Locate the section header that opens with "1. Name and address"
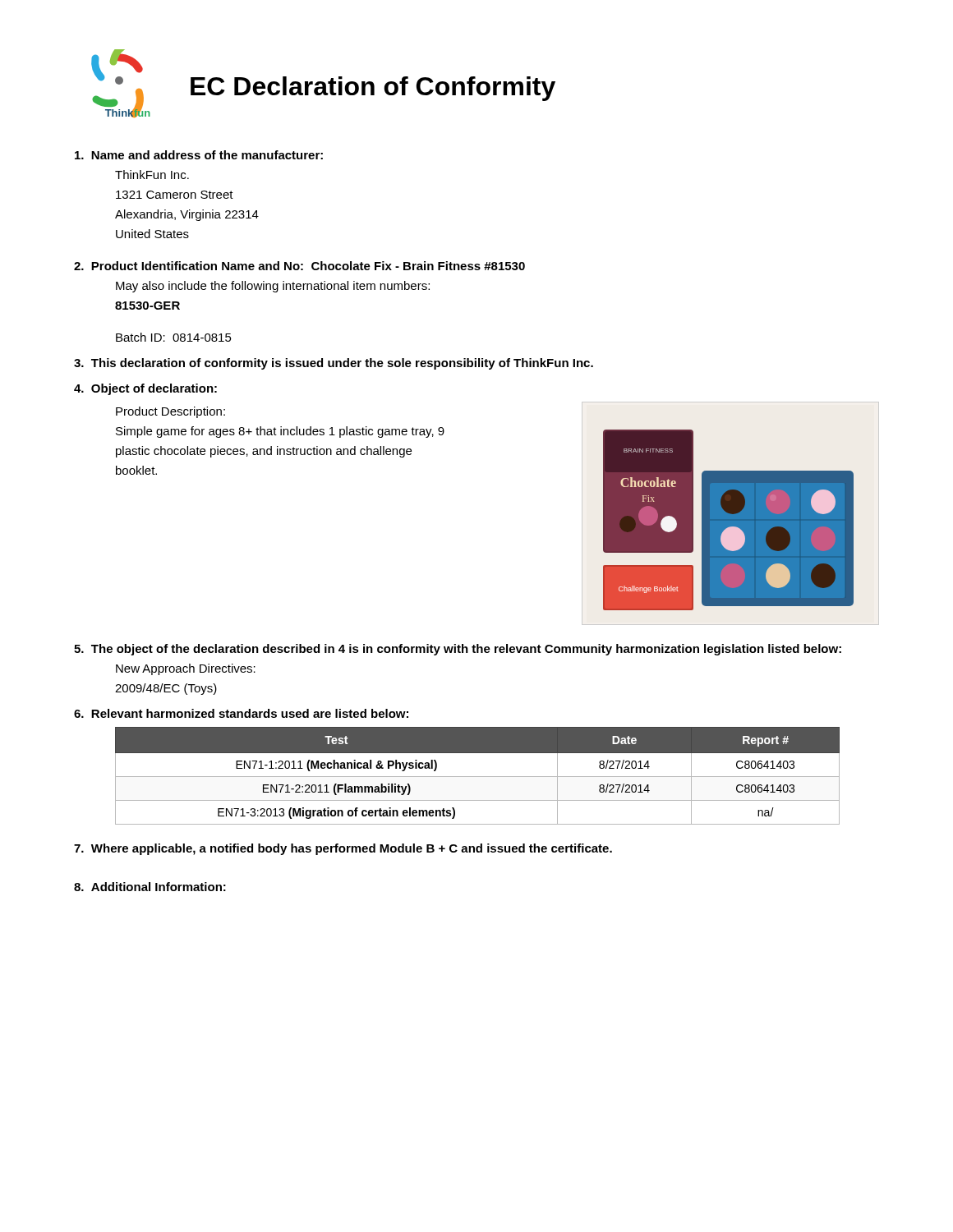 [x=199, y=155]
